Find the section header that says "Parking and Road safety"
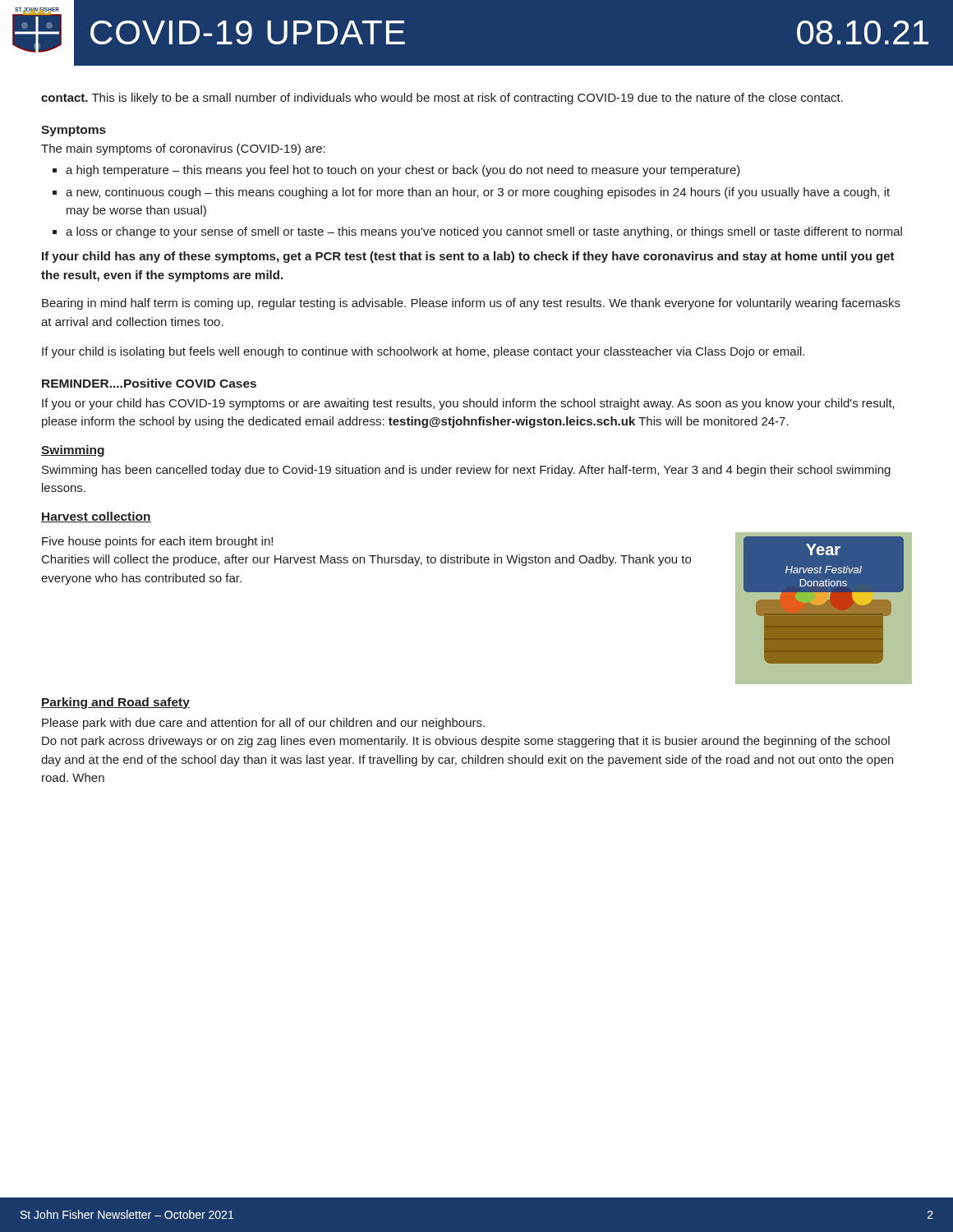This screenshot has height=1232, width=953. 115,701
